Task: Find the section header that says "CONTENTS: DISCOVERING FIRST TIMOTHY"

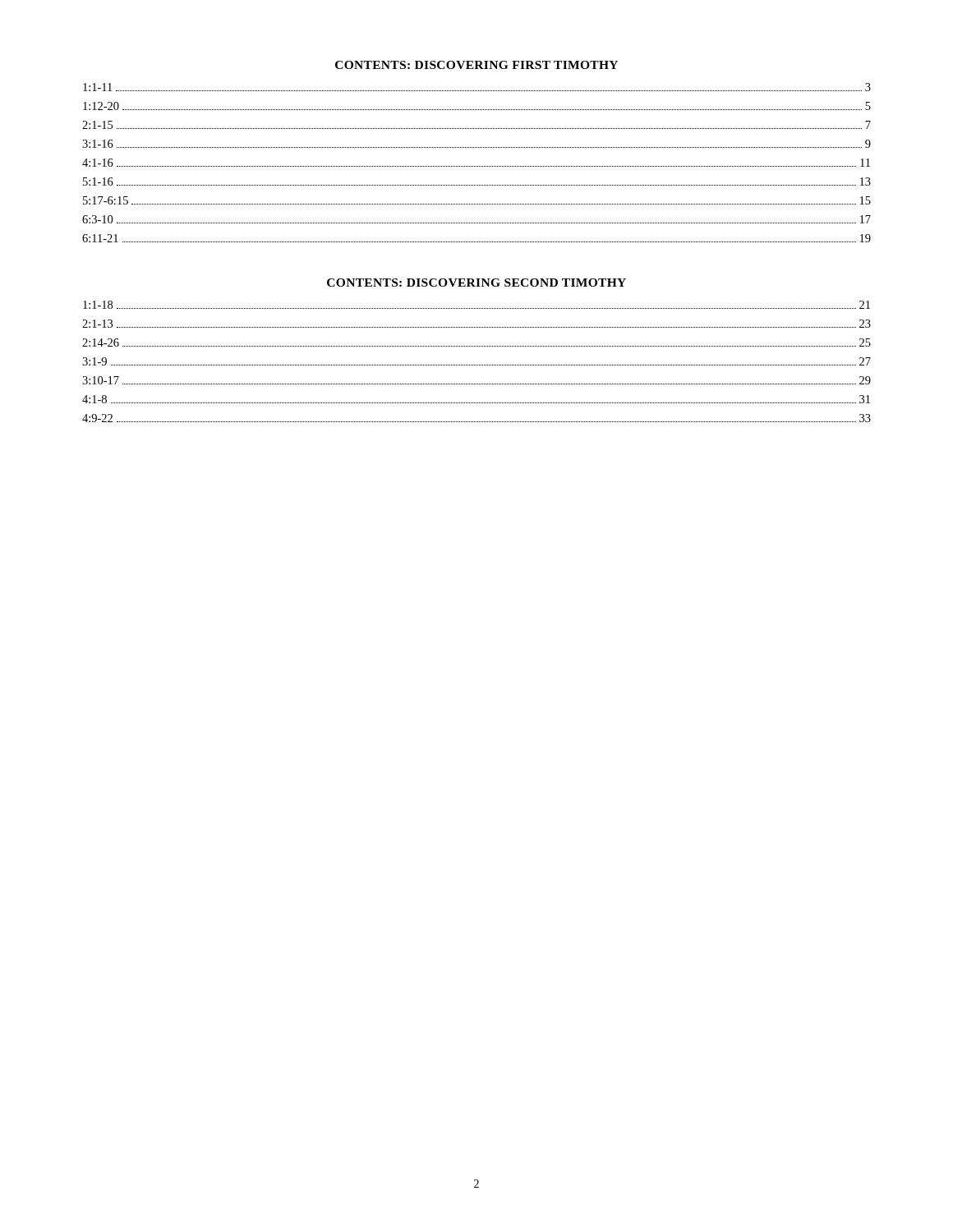Action: click(476, 64)
